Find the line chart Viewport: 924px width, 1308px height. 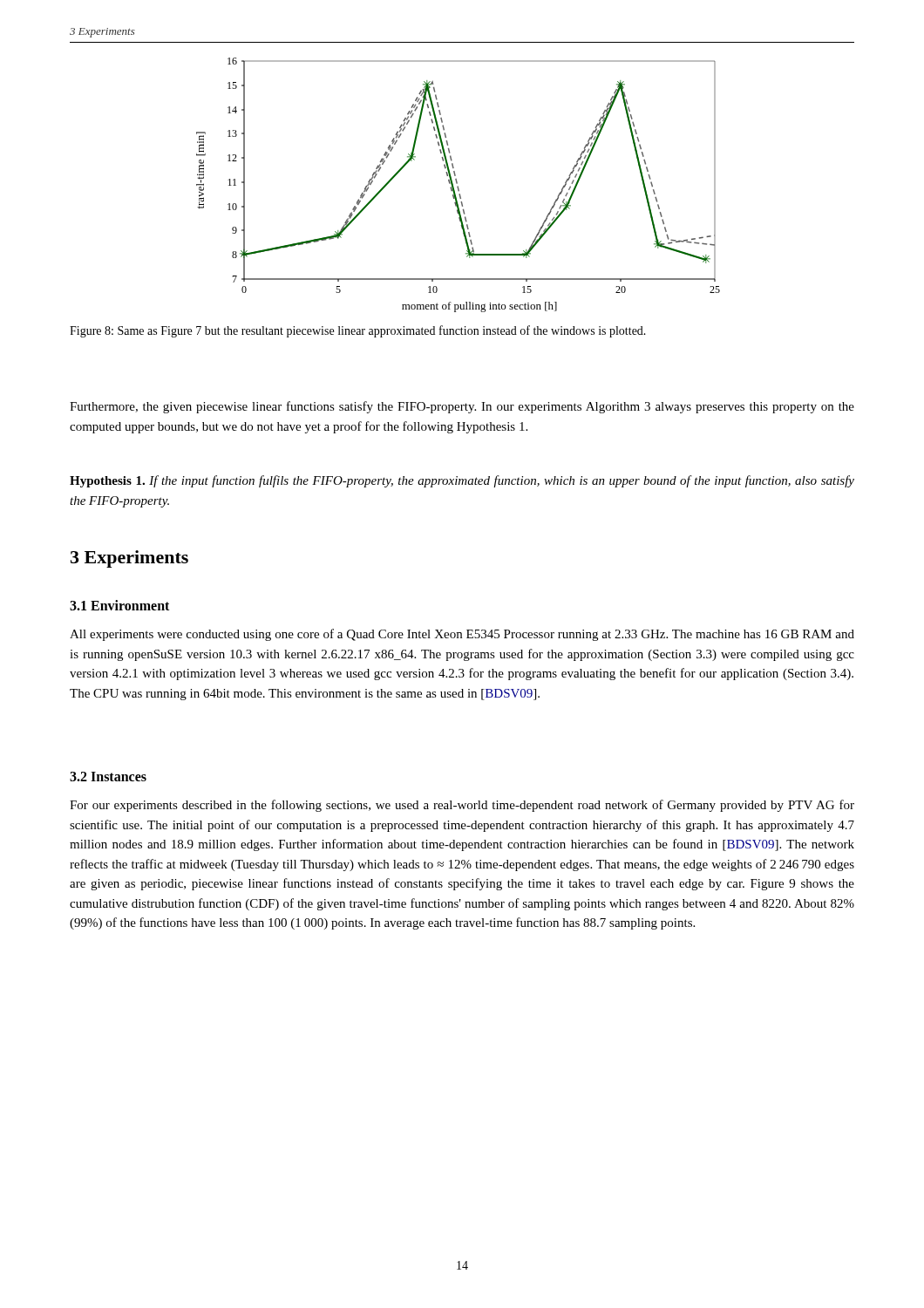click(x=462, y=183)
